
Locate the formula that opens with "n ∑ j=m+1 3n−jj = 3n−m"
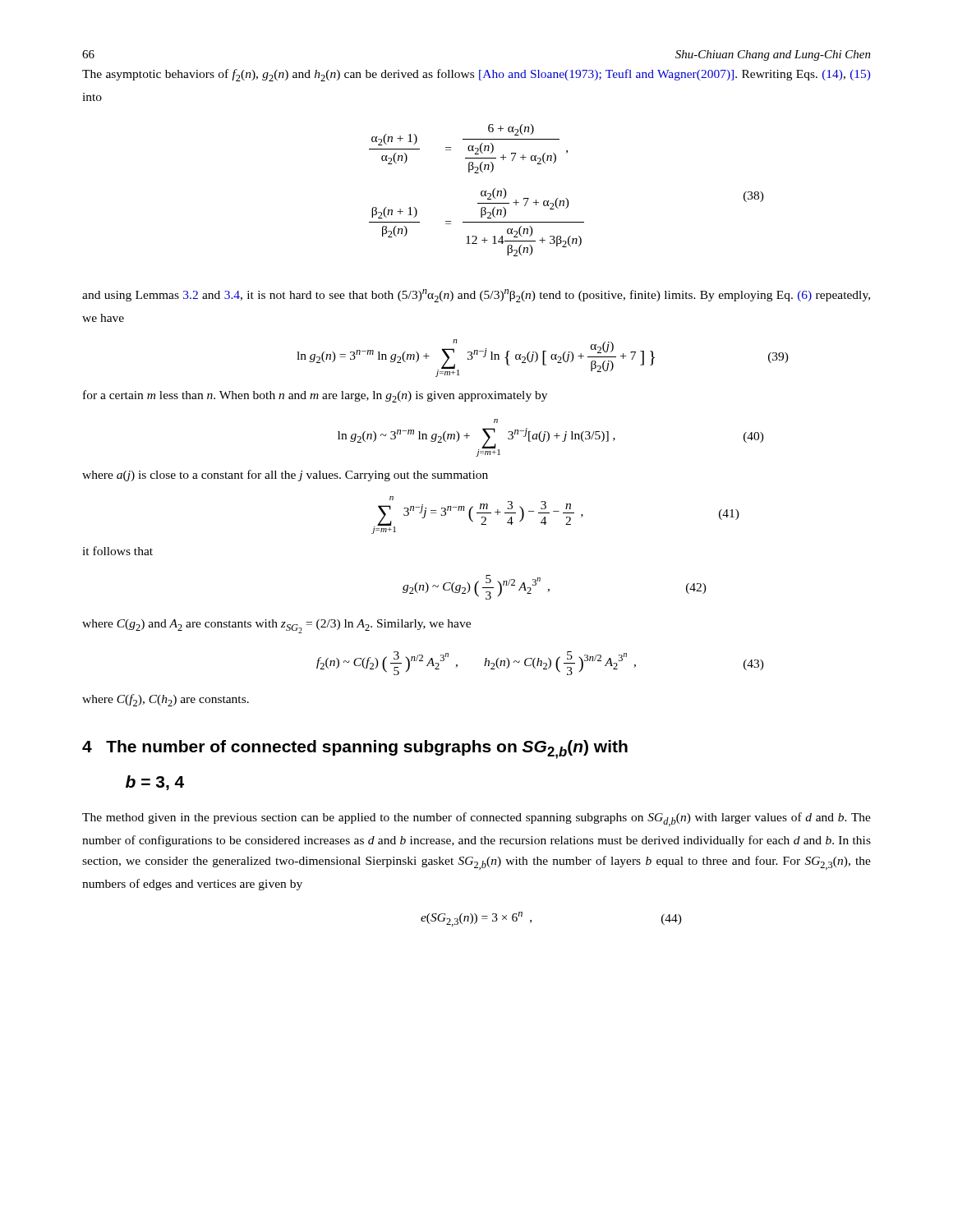click(476, 513)
